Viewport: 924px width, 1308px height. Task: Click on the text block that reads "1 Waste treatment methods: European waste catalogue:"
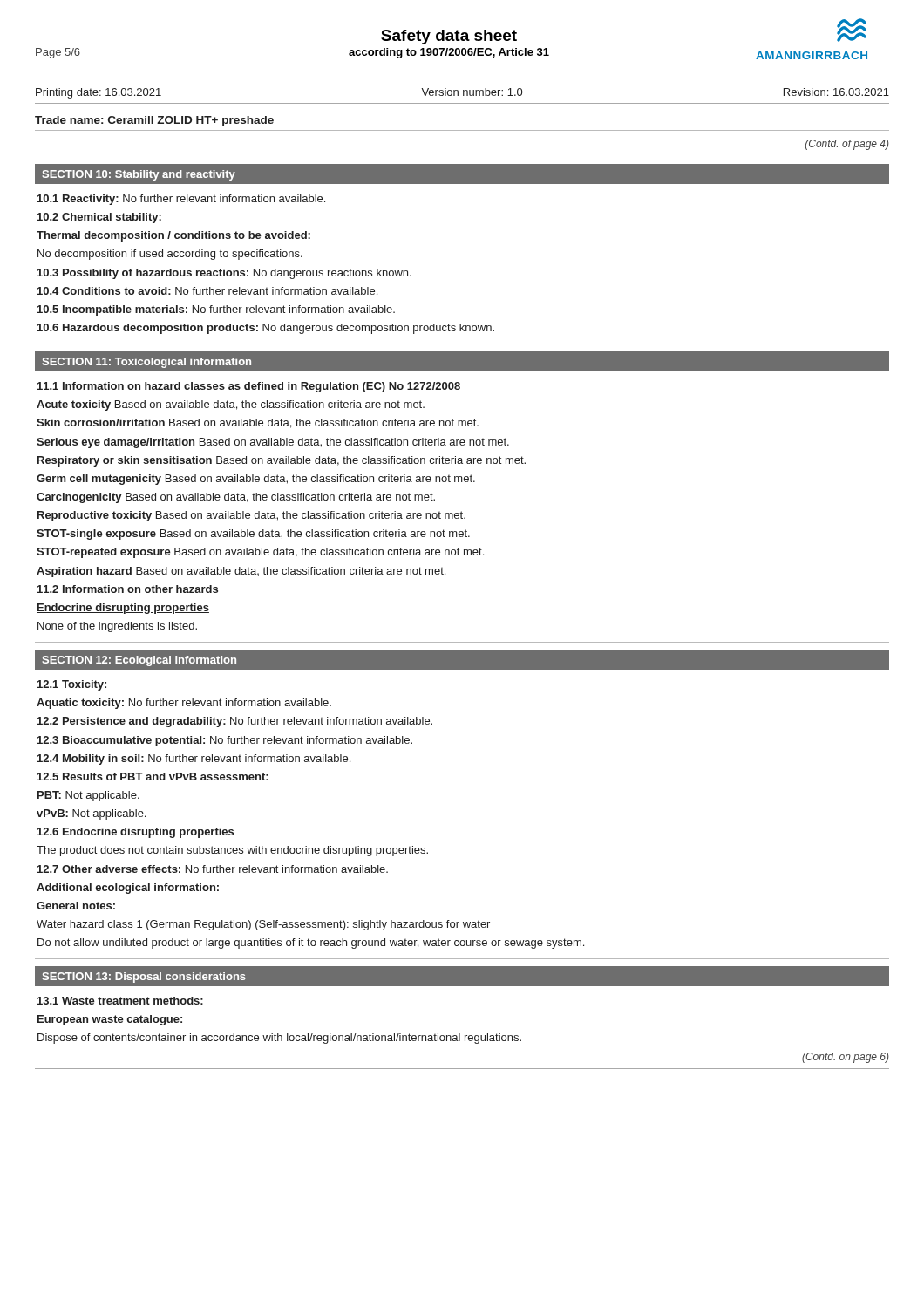tap(120, 1001)
